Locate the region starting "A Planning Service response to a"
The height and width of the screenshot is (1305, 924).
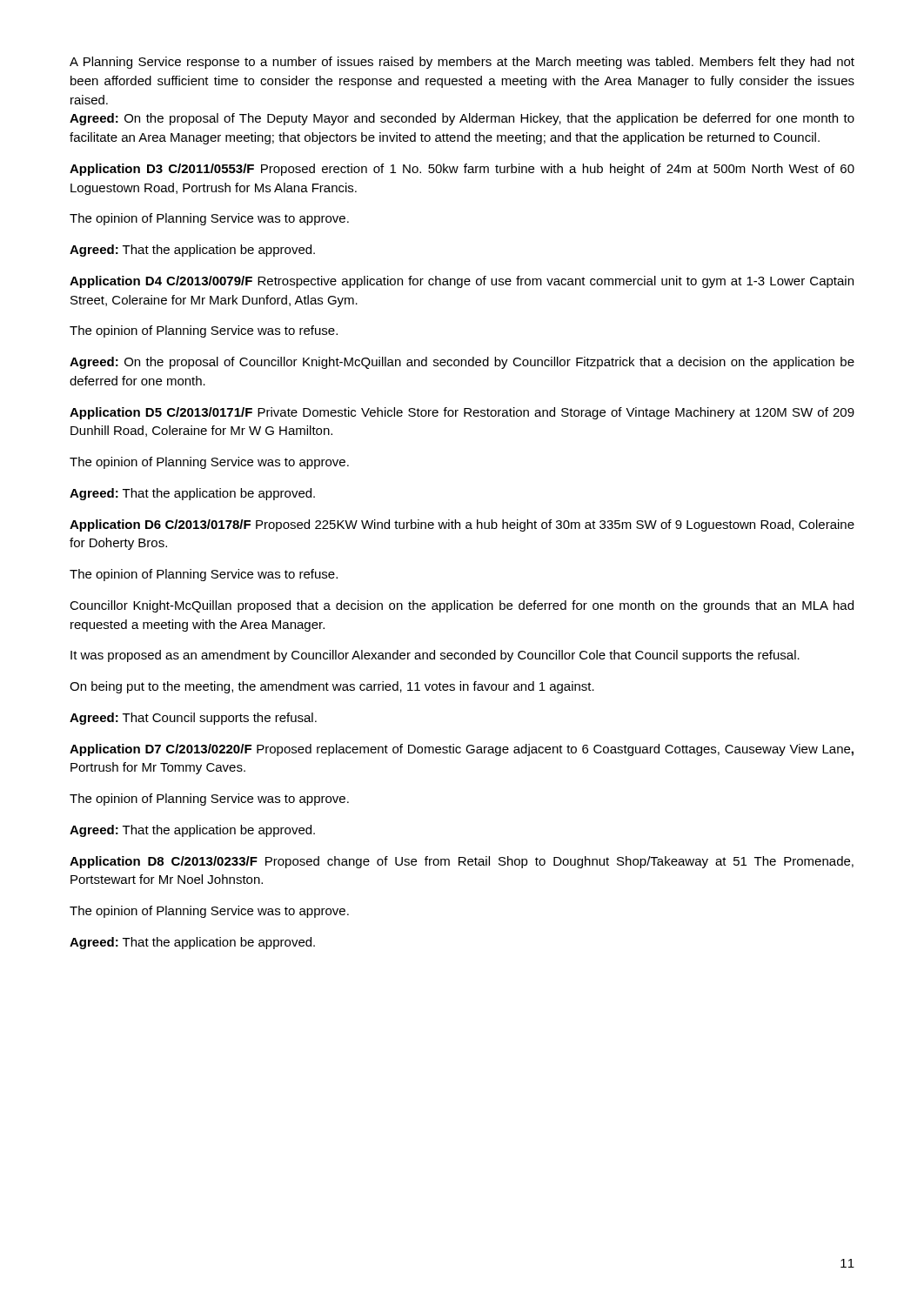pos(462,63)
